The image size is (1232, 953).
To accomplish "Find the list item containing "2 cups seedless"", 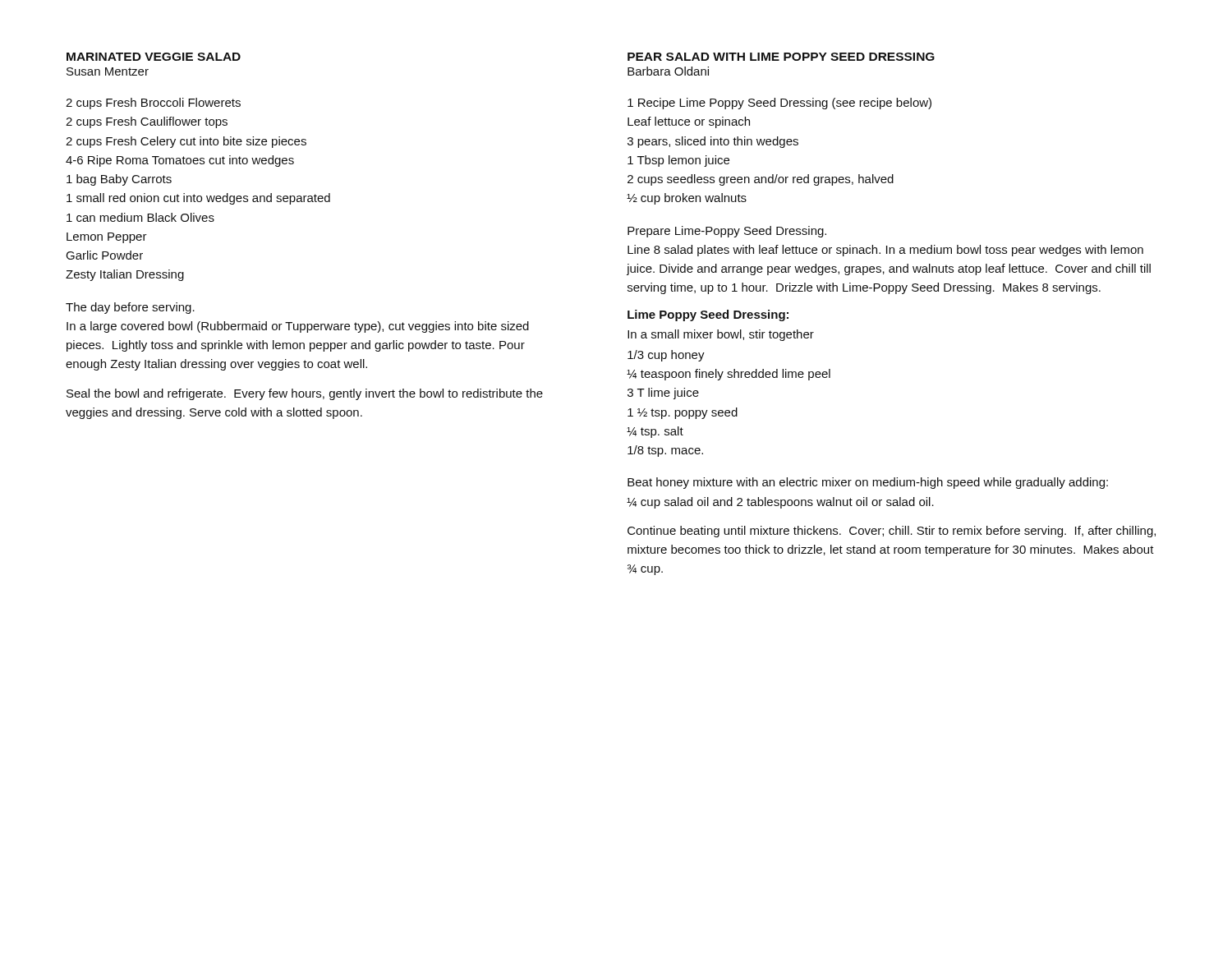I will click(760, 179).
